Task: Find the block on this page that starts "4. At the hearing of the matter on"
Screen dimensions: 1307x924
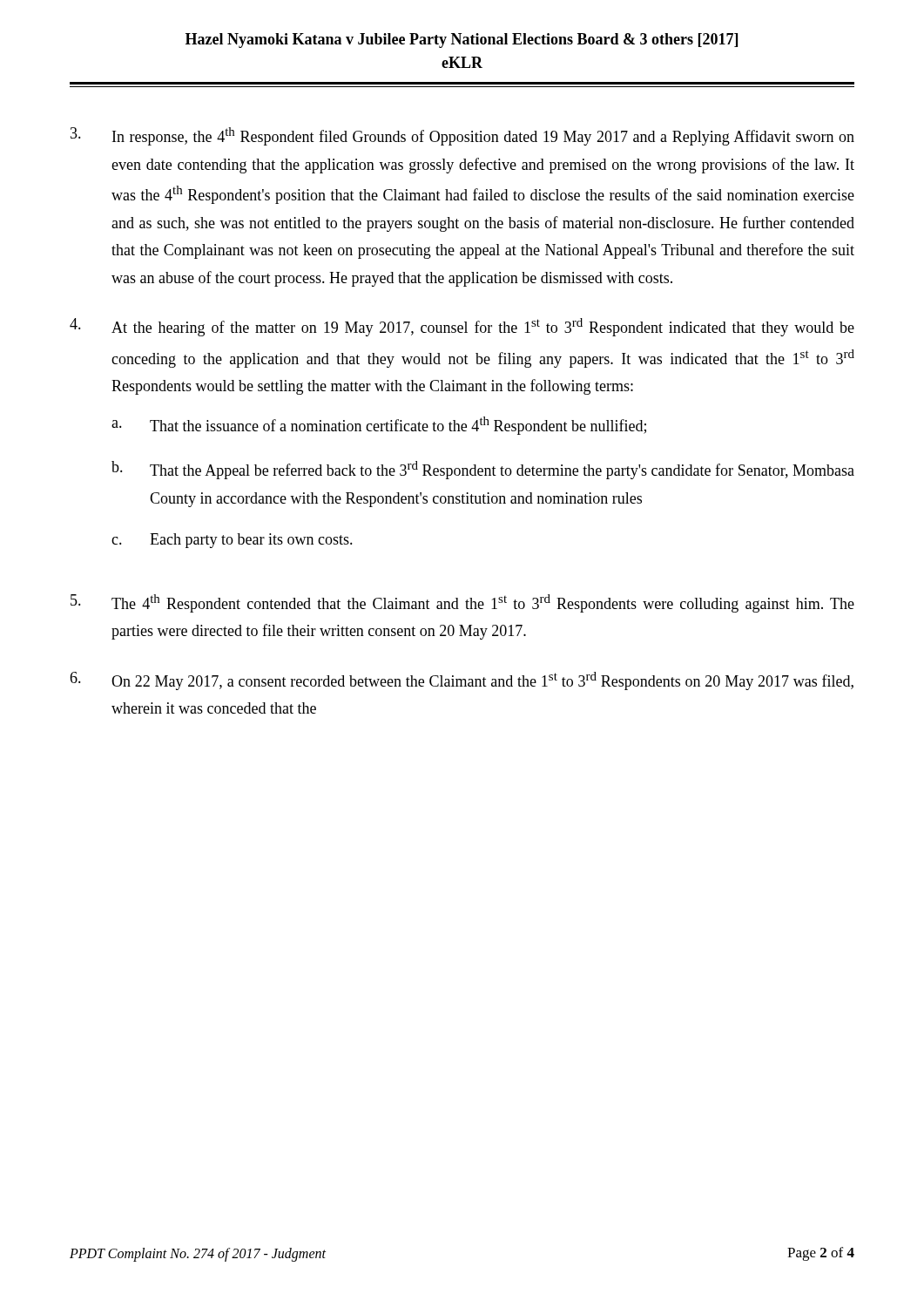Action: pos(462,439)
